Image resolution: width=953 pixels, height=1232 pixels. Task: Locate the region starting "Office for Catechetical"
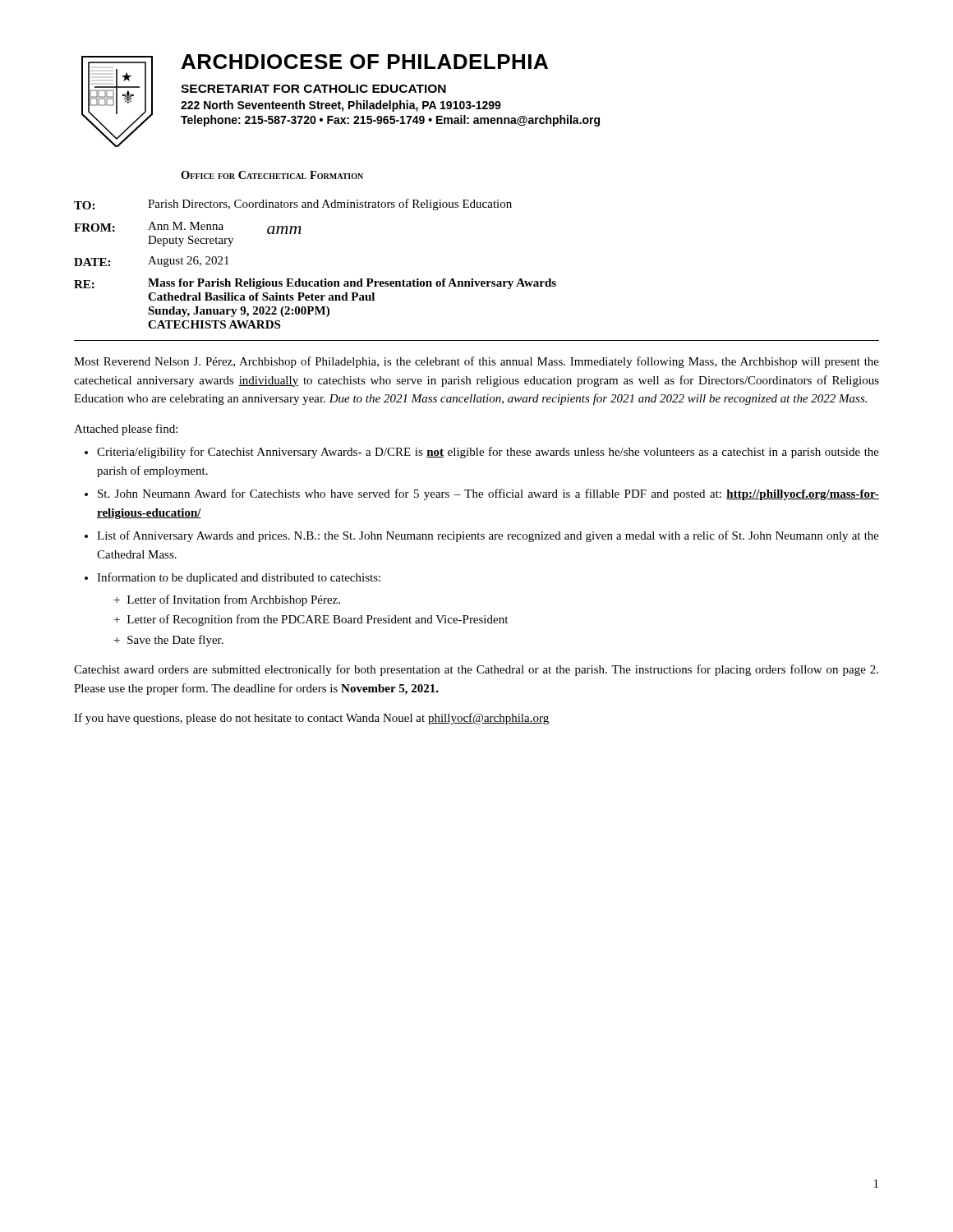[272, 175]
